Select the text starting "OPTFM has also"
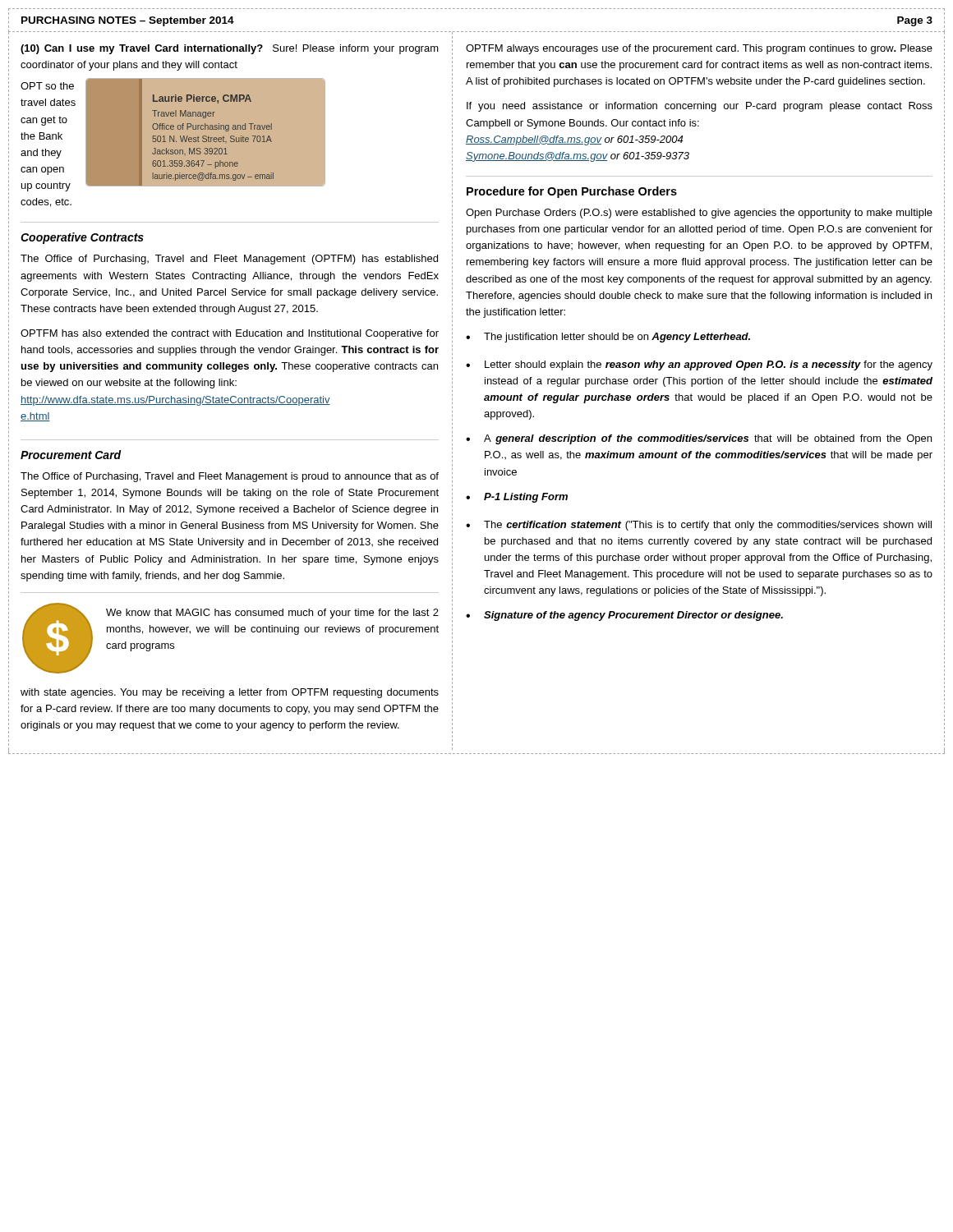Screen dimensions: 1232x953 (230, 374)
